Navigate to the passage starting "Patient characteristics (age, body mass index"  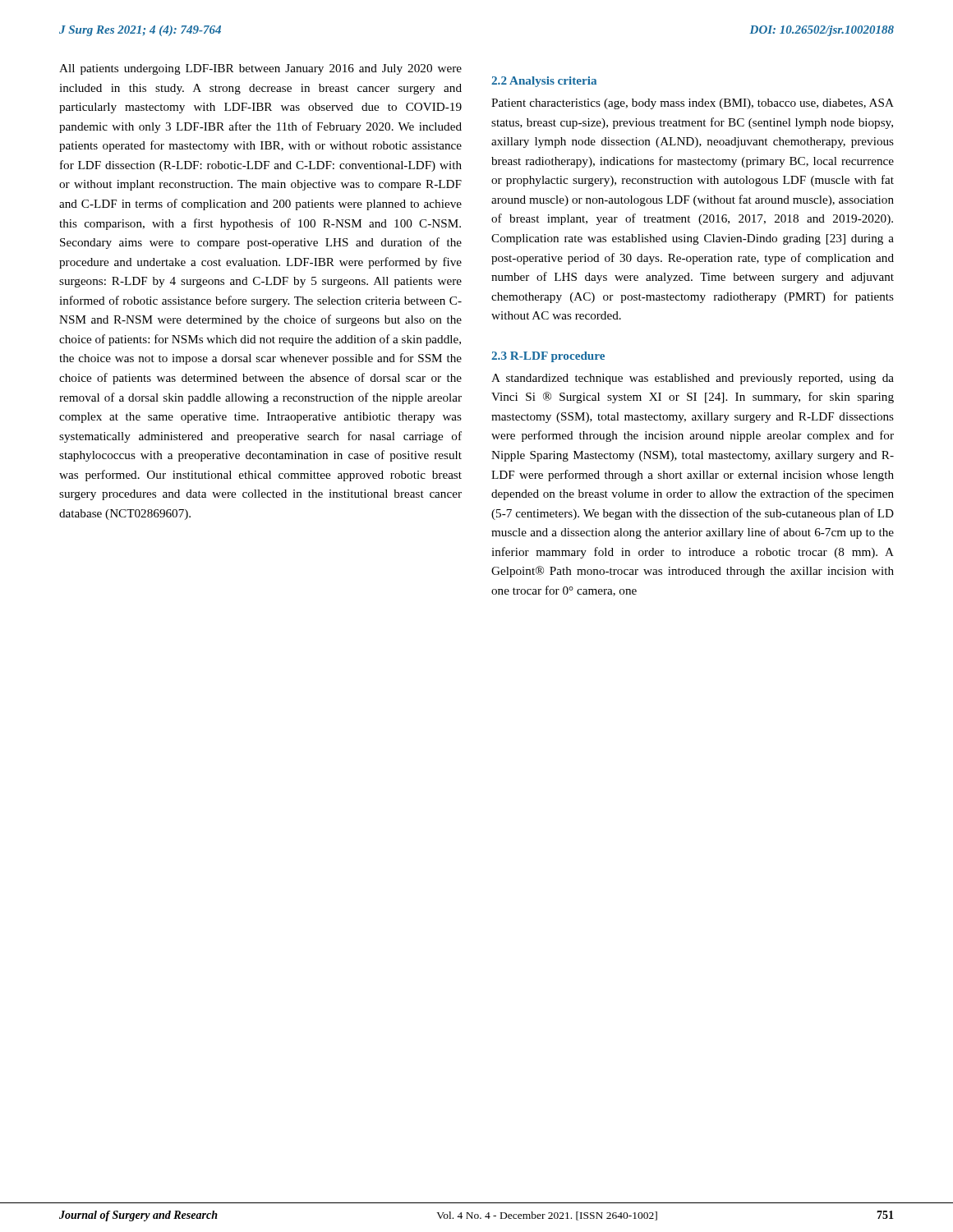pyautogui.click(x=693, y=209)
